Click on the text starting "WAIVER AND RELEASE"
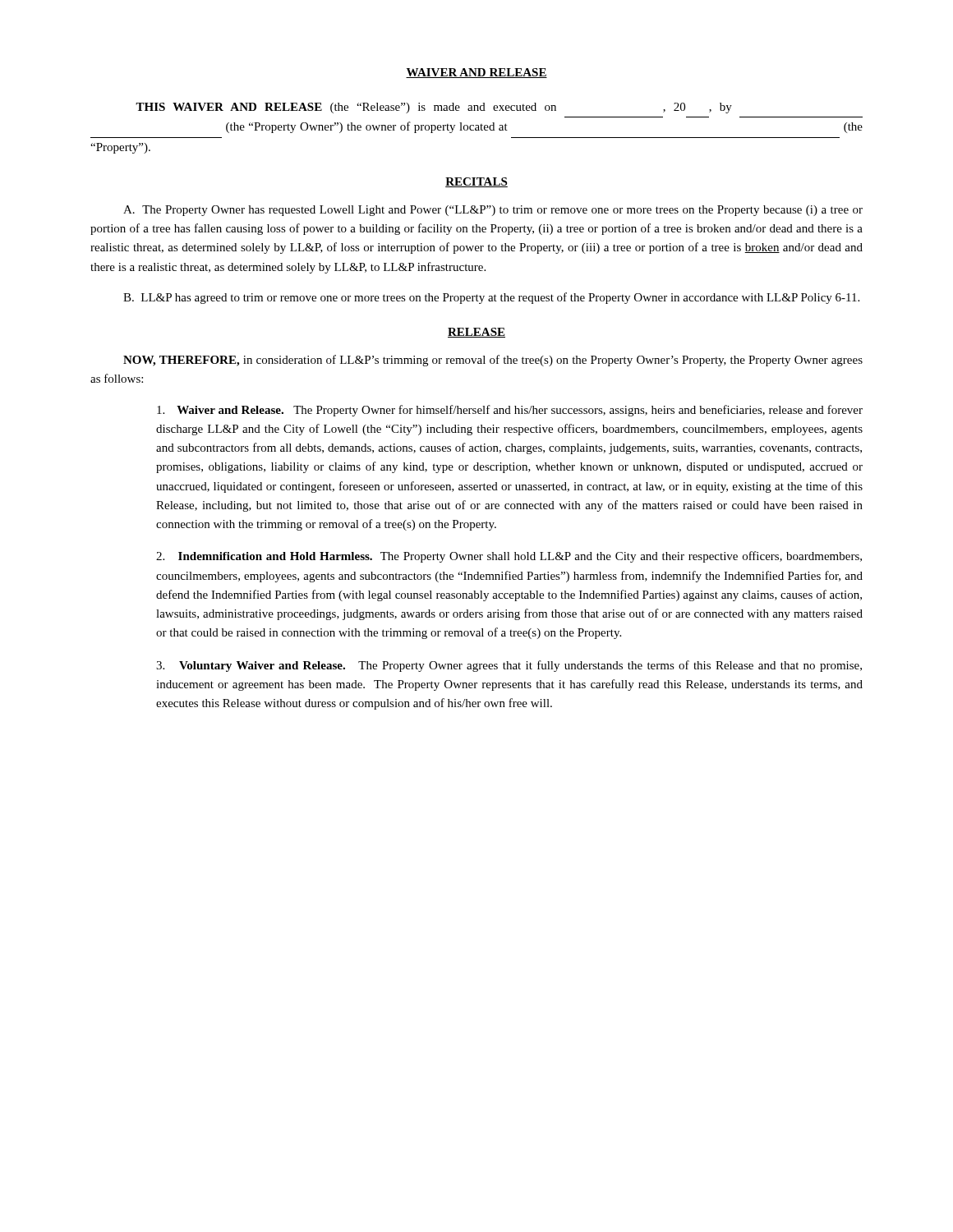953x1232 pixels. pos(476,72)
